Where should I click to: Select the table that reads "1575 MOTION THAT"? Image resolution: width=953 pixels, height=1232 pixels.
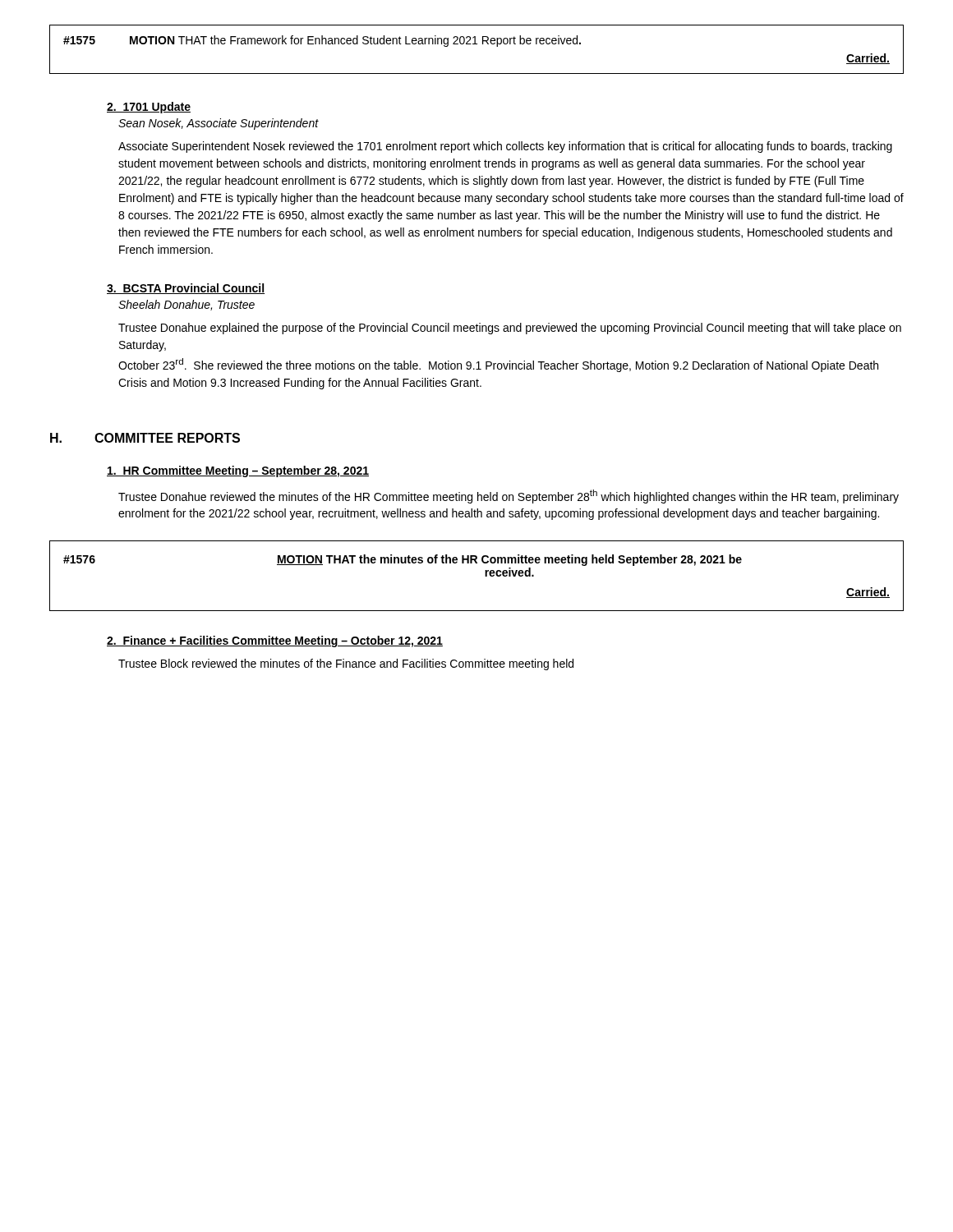476,49
